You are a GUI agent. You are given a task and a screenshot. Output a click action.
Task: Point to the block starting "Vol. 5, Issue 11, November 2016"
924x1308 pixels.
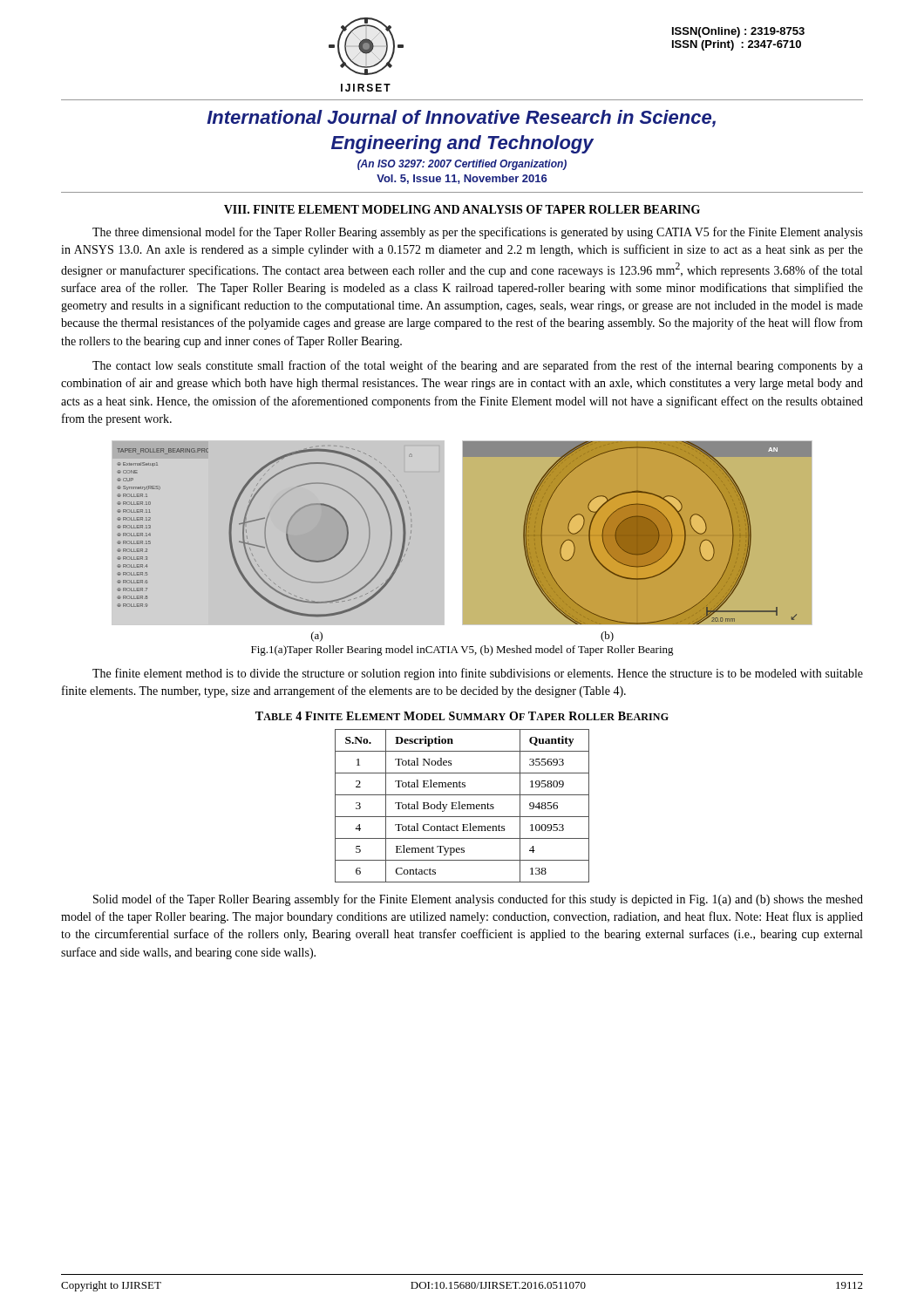462,179
